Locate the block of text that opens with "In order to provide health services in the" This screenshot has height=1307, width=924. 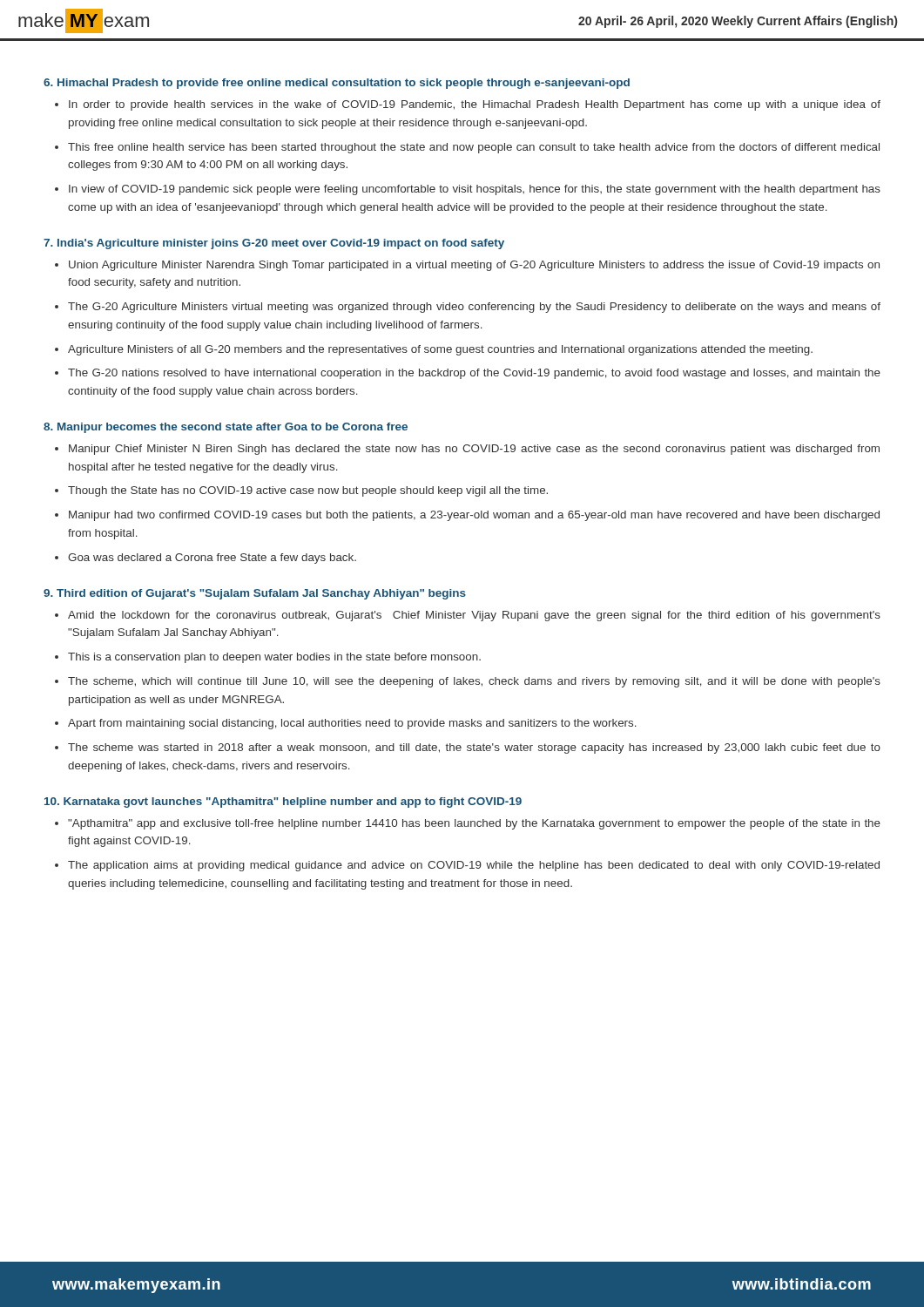coord(462,114)
